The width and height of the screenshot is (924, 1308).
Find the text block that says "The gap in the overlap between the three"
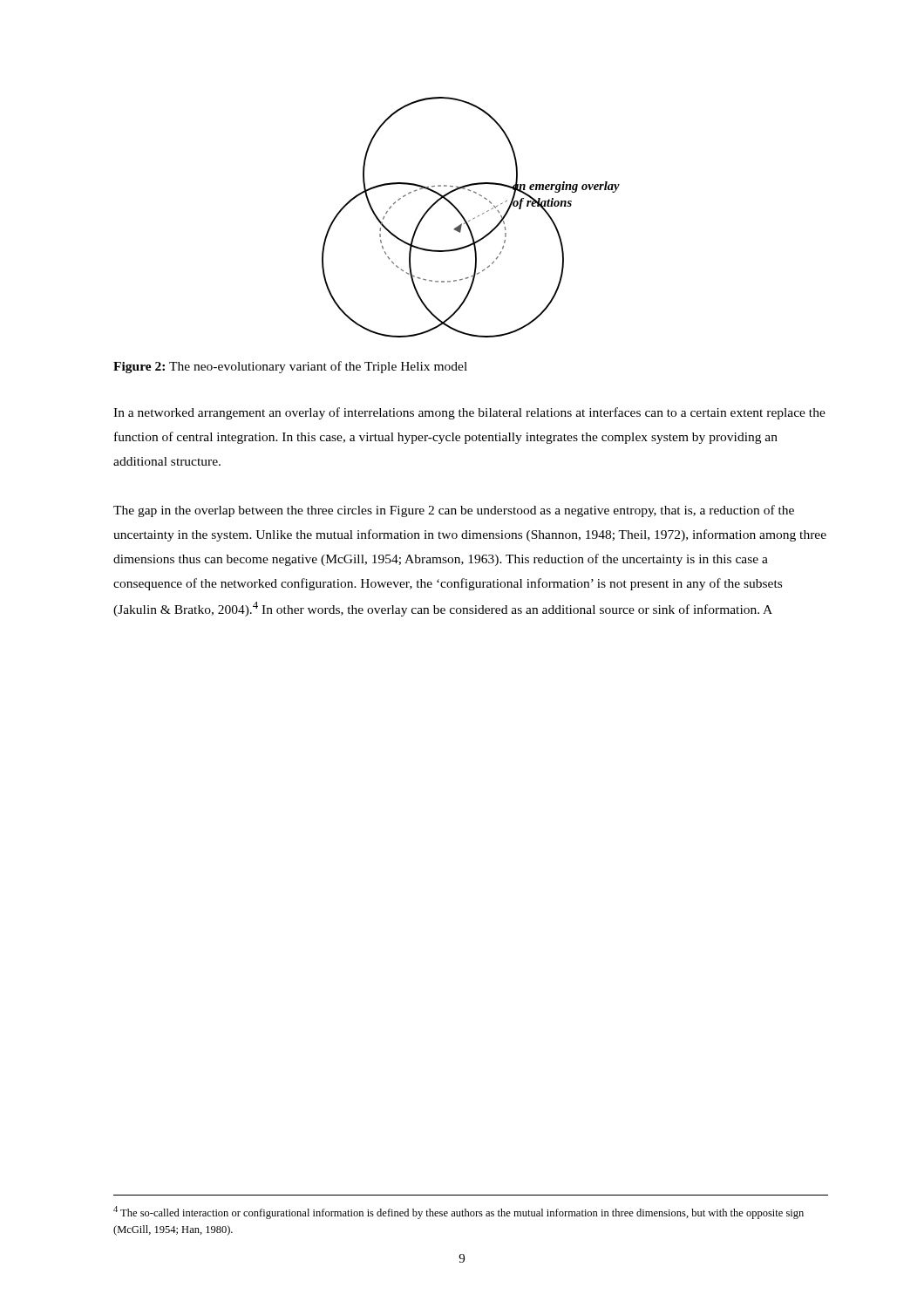pyautogui.click(x=470, y=560)
